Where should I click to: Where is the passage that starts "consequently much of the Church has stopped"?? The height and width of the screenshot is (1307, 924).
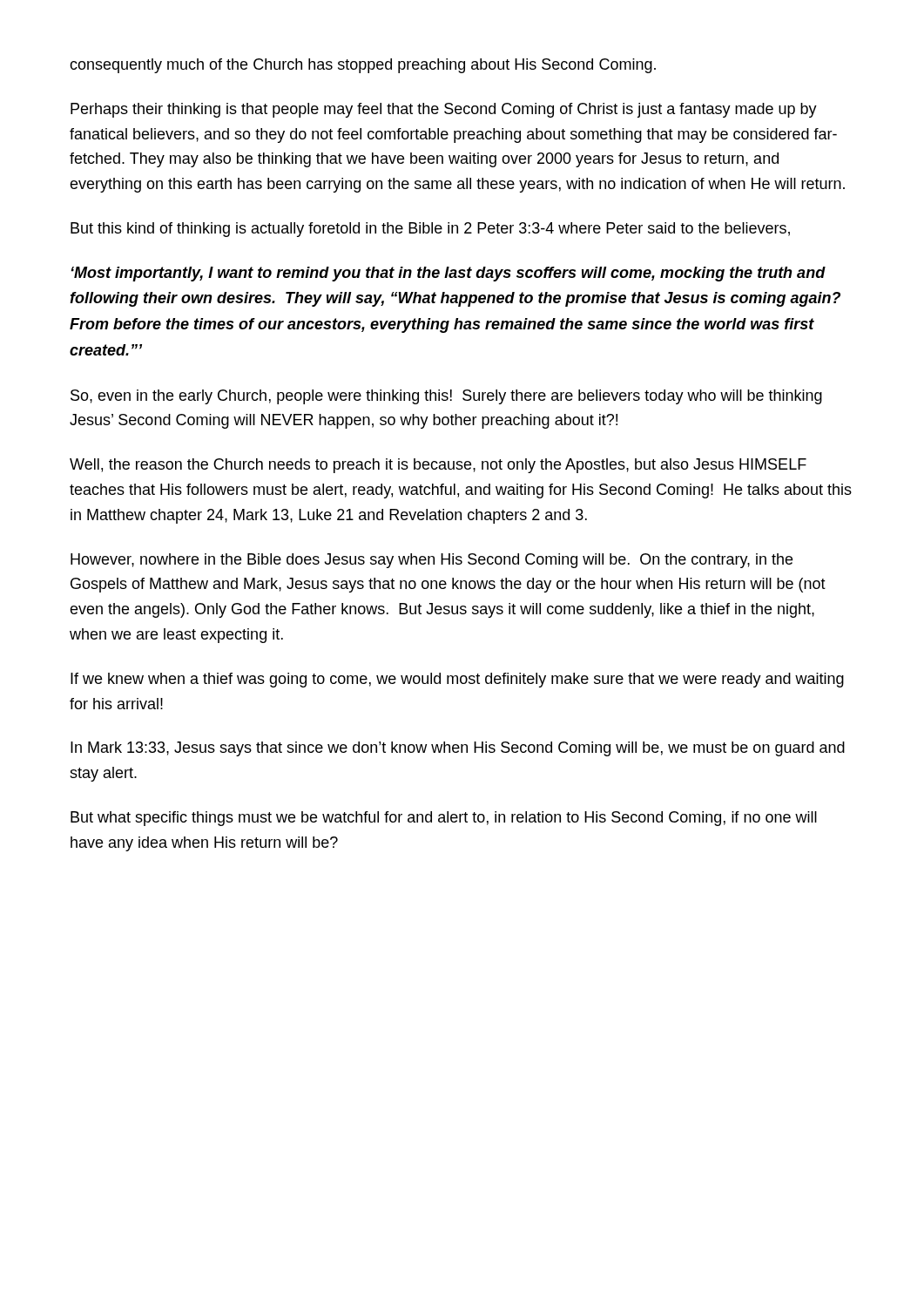(x=363, y=65)
